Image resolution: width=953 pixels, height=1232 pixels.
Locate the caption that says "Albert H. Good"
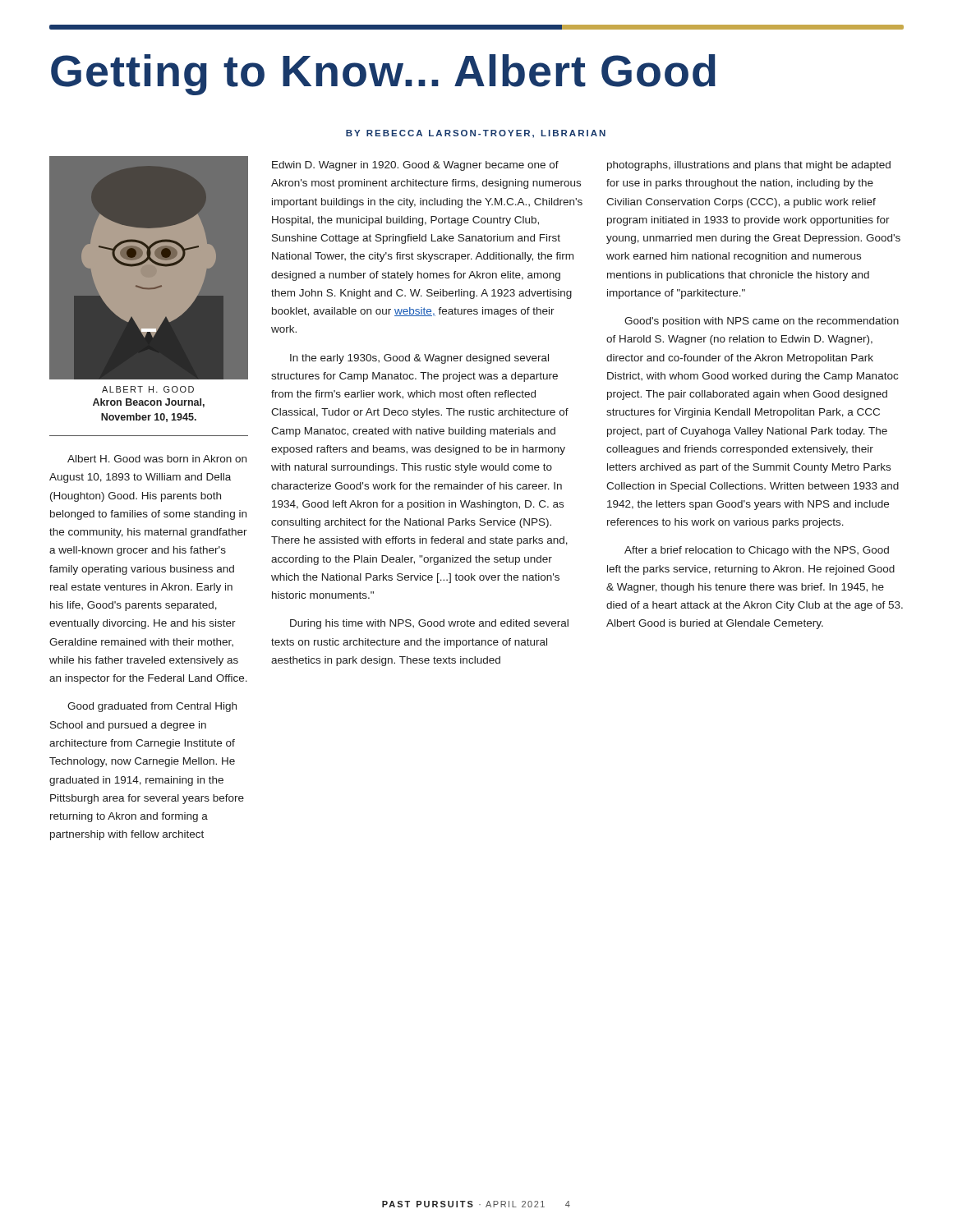149,405
